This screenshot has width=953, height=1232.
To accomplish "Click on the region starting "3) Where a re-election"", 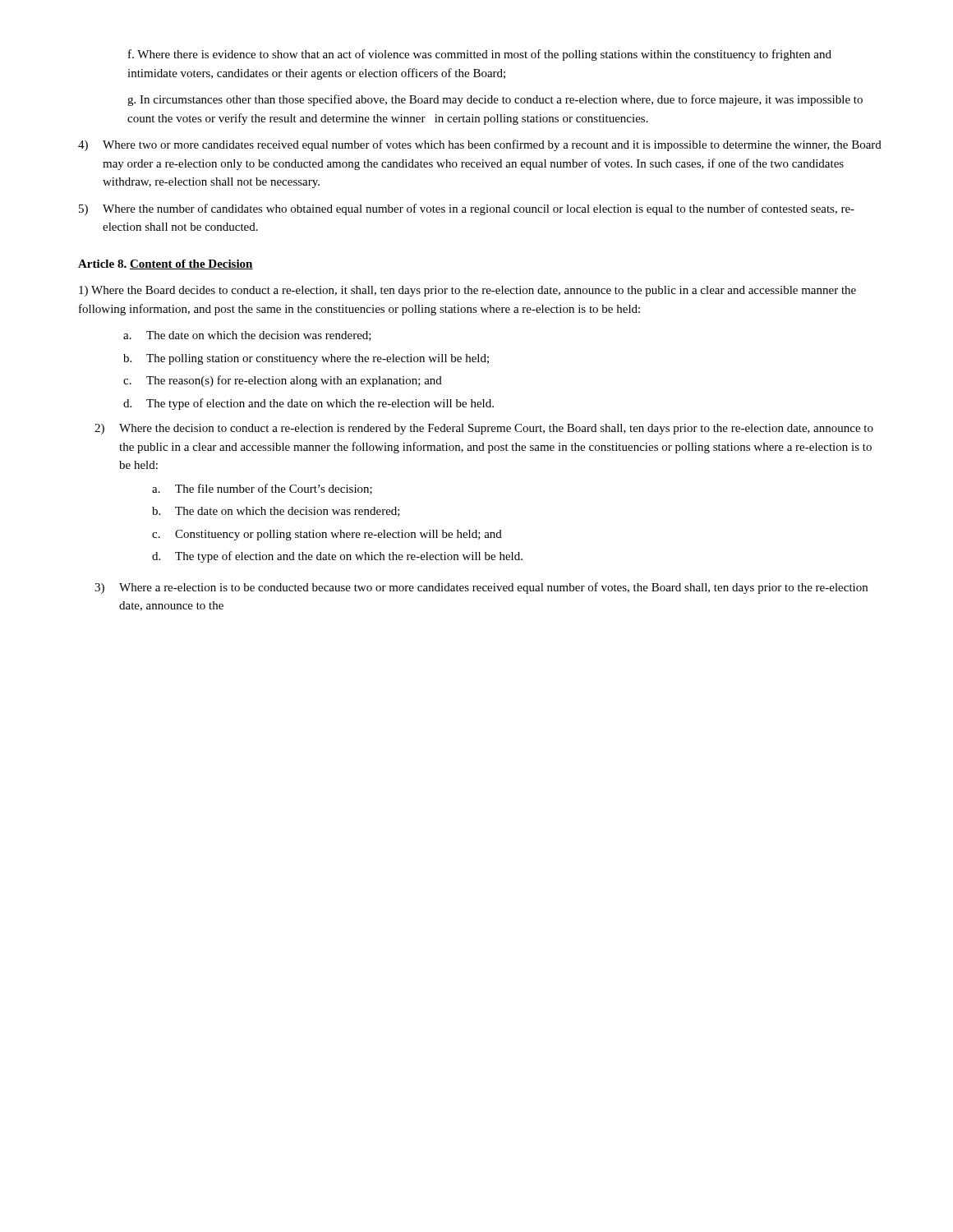I will (489, 596).
